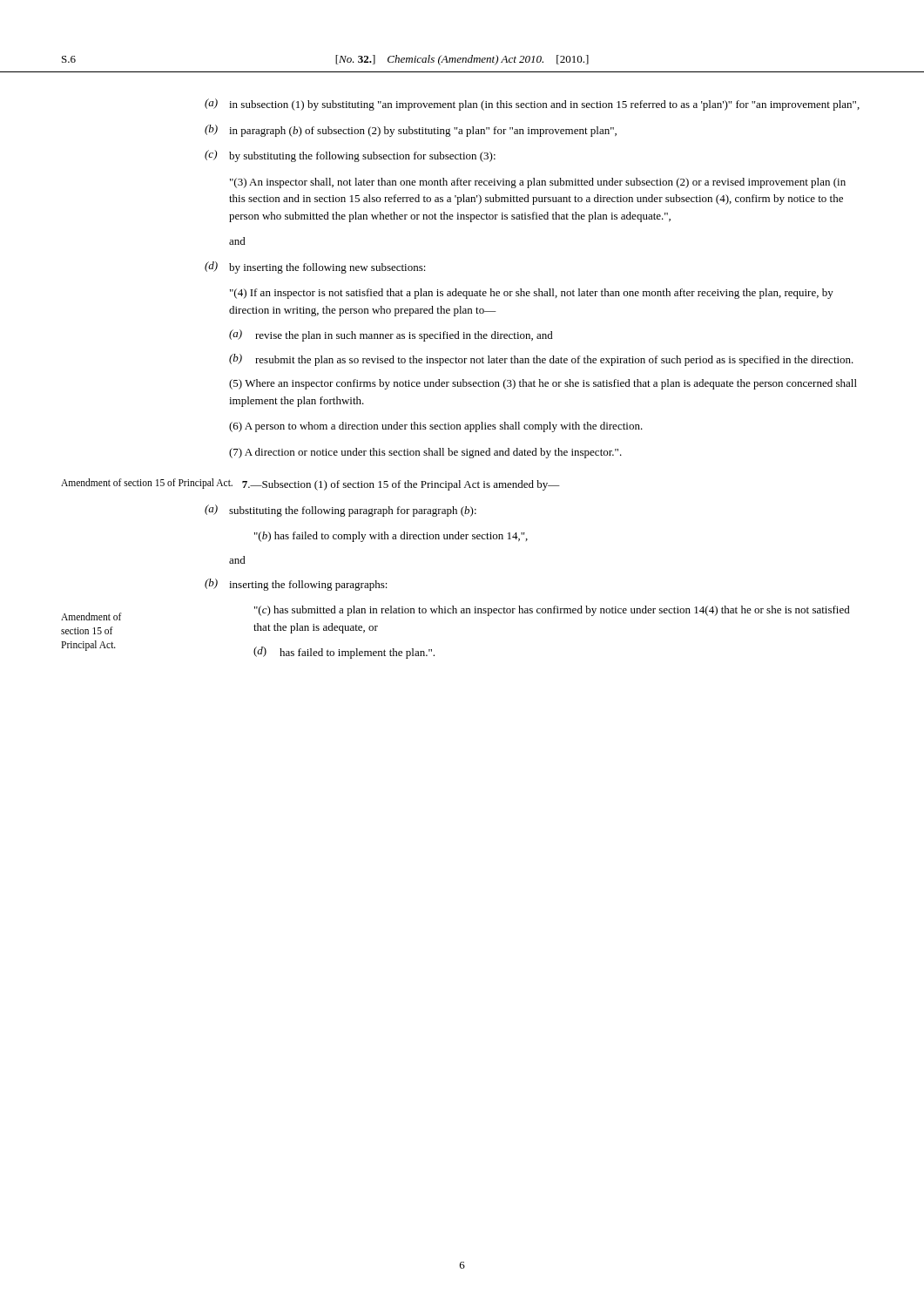Click on the list item with the text "(d) by inserting the following new subsections:"
This screenshot has width=924, height=1307.
(315, 267)
